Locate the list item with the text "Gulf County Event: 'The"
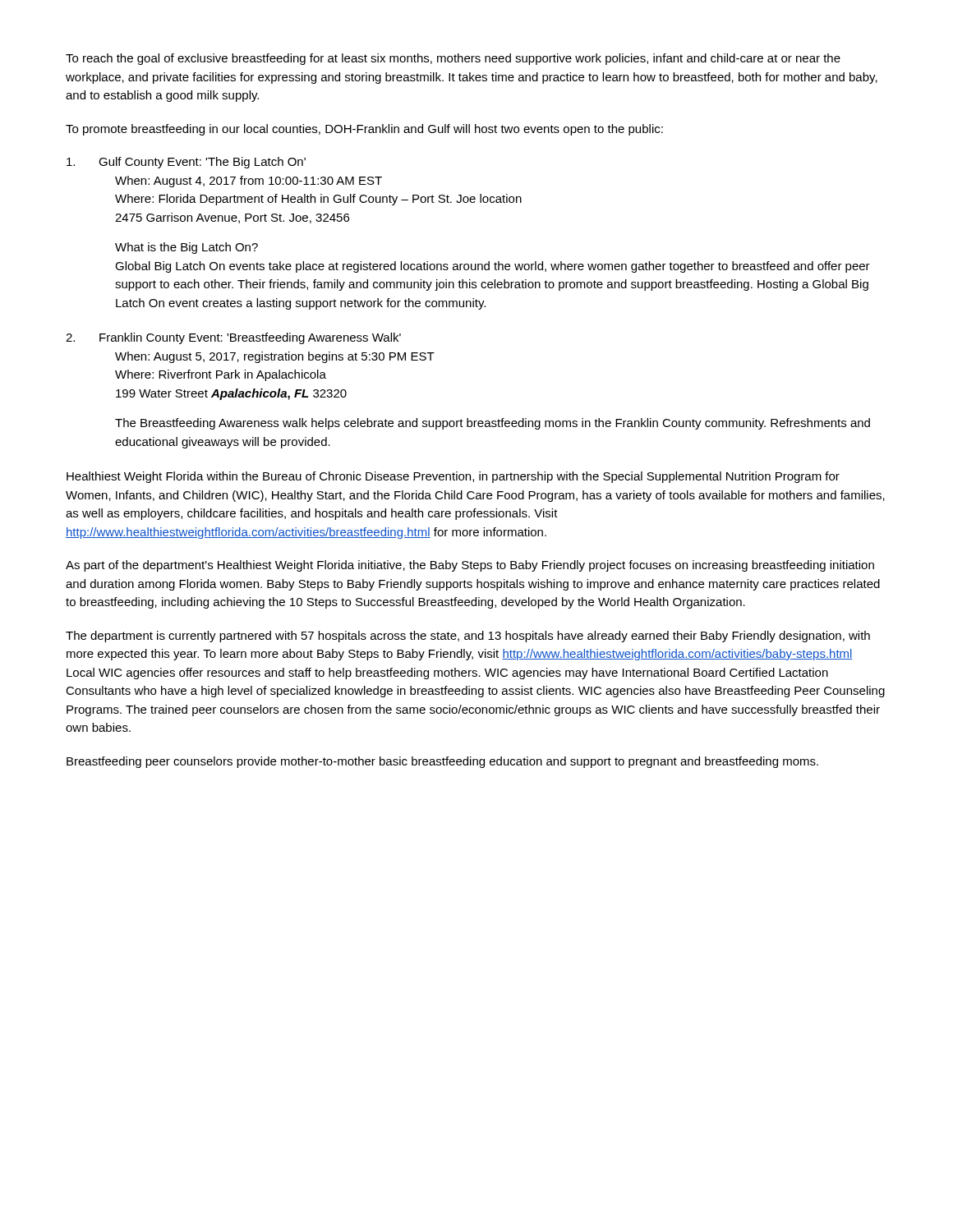Image resolution: width=953 pixels, height=1232 pixels. coord(186,163)
